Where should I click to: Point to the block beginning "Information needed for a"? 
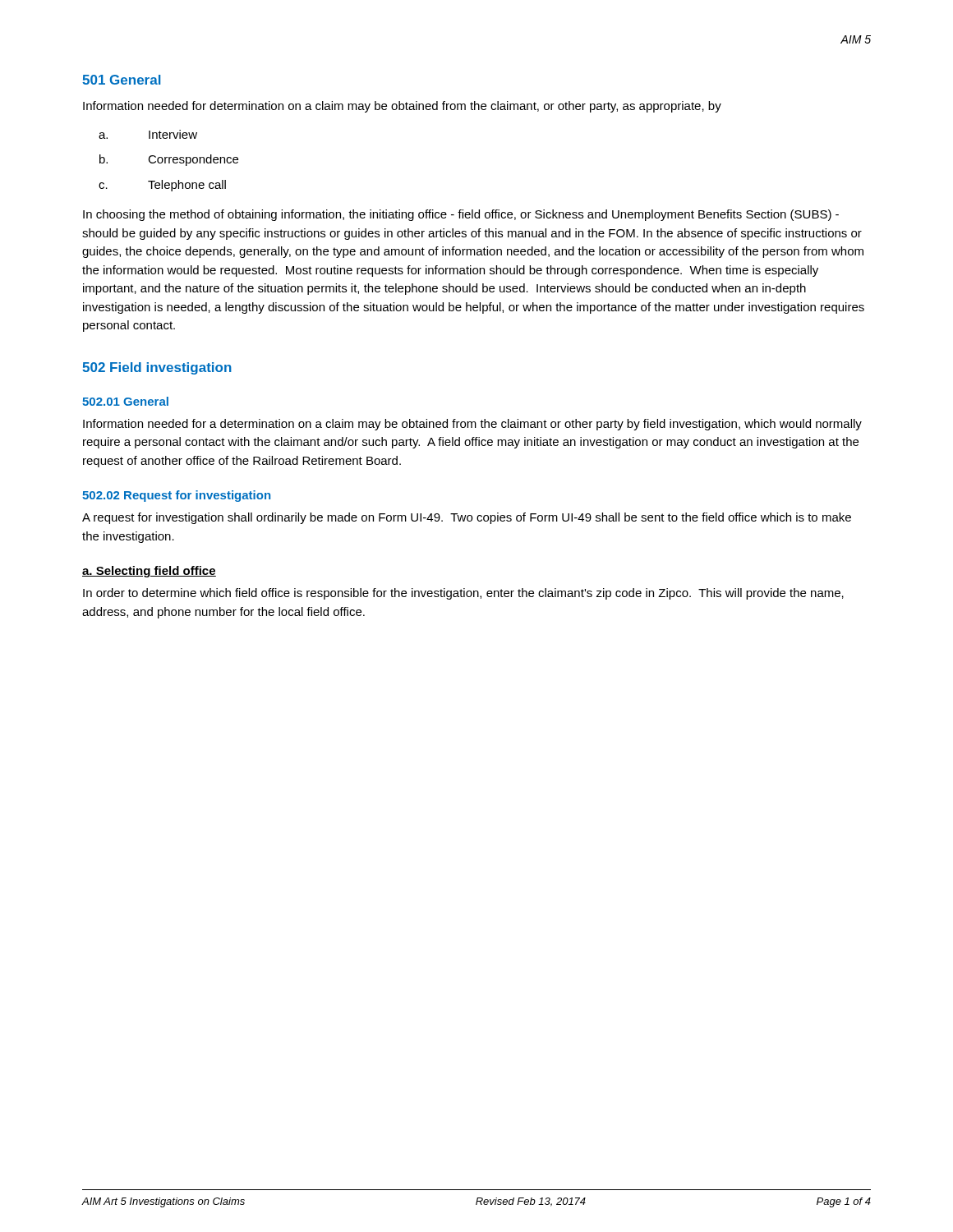tap(472, 441)
